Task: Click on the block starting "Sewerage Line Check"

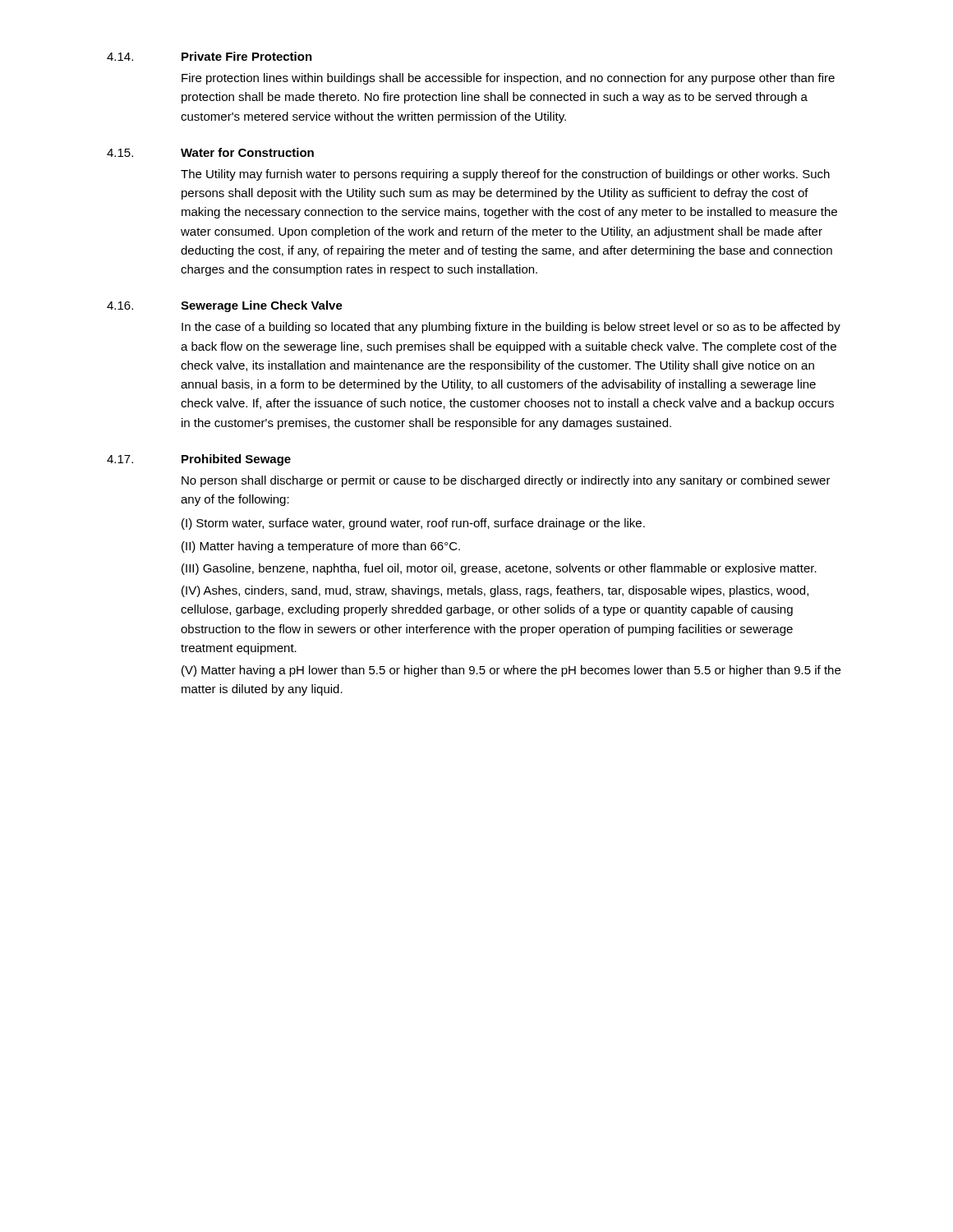Action: tap(262, 305)
